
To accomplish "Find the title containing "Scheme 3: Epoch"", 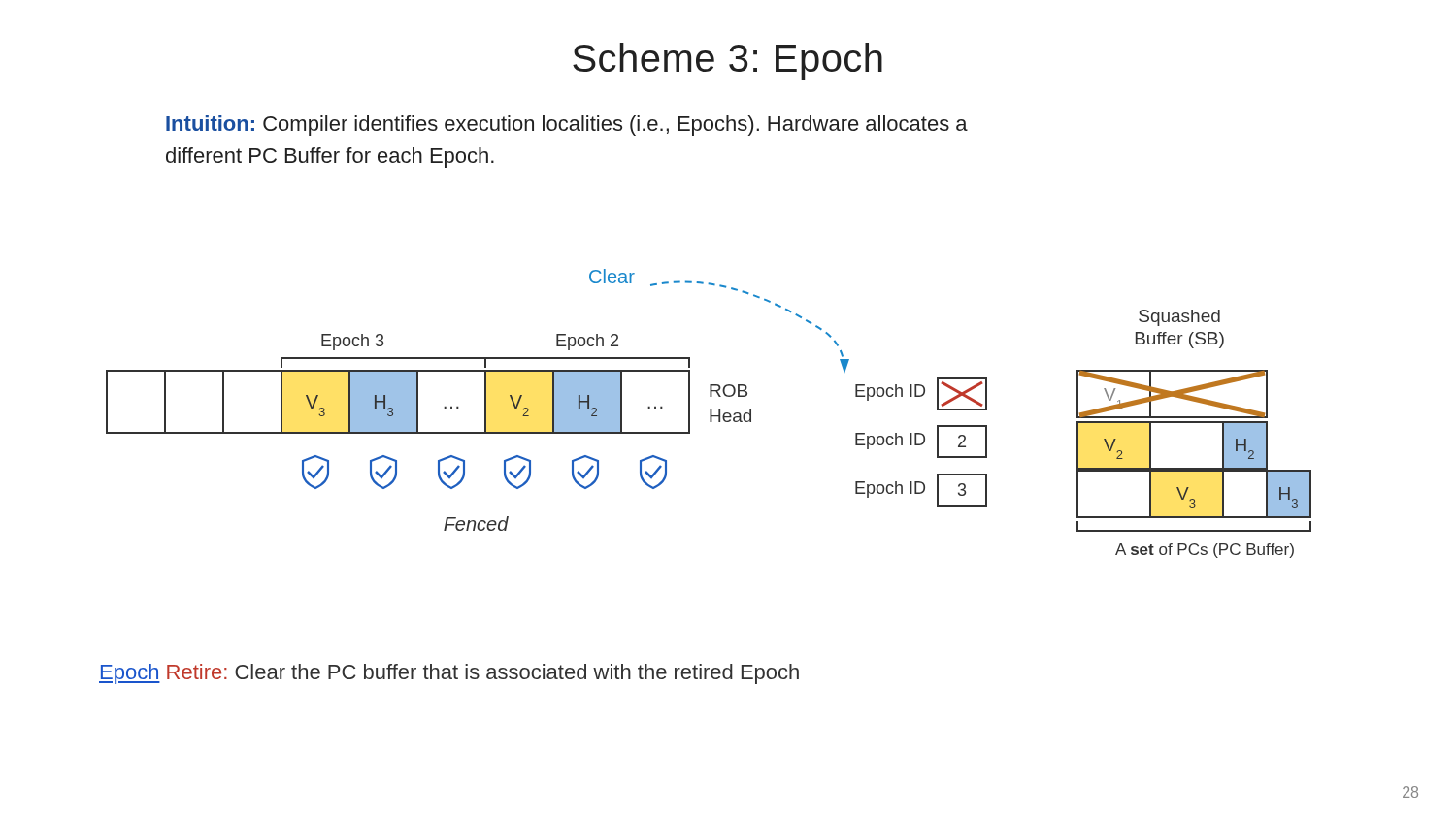I will [728, 58].
